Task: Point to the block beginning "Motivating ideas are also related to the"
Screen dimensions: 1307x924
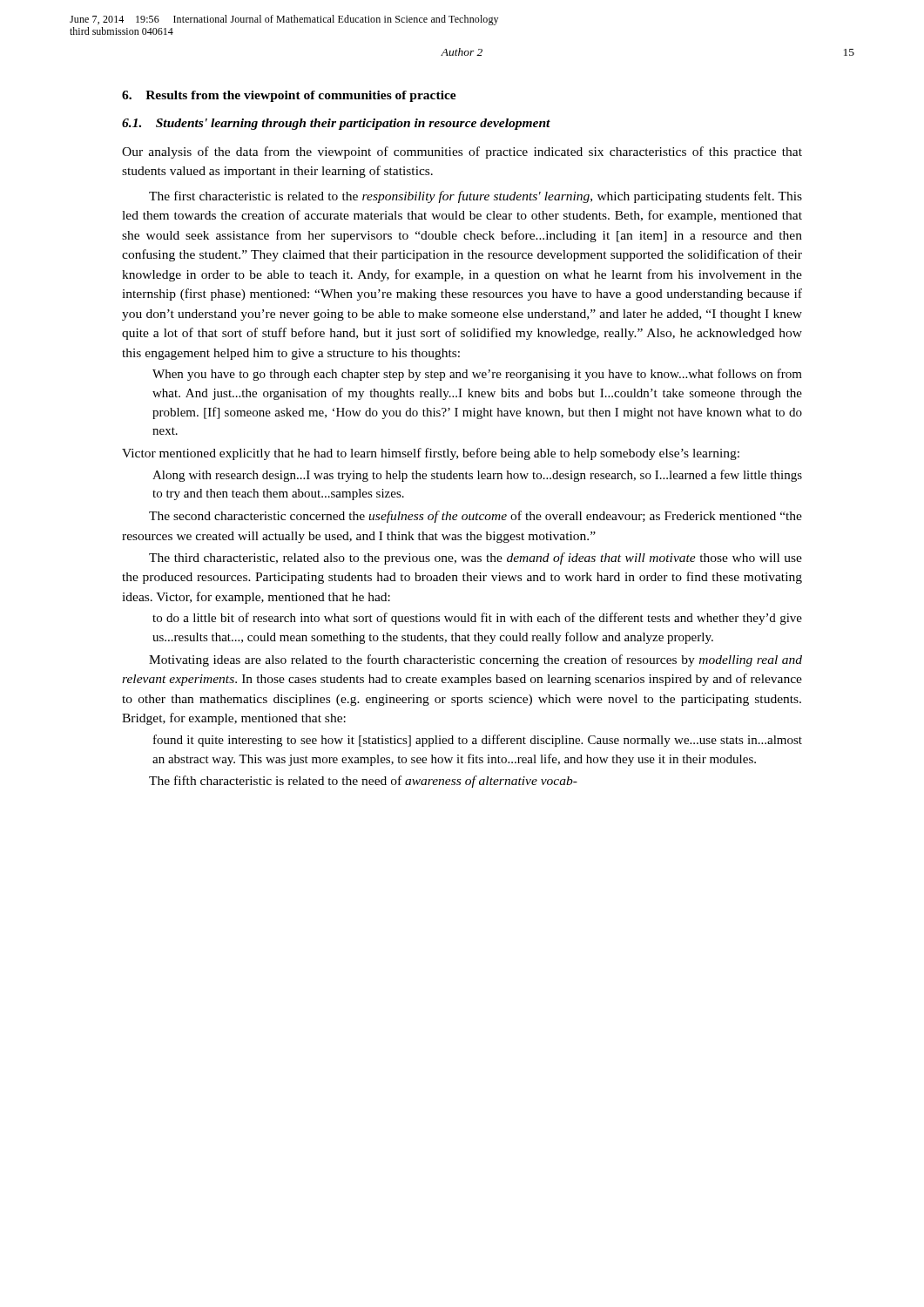Action: [462, 688]
